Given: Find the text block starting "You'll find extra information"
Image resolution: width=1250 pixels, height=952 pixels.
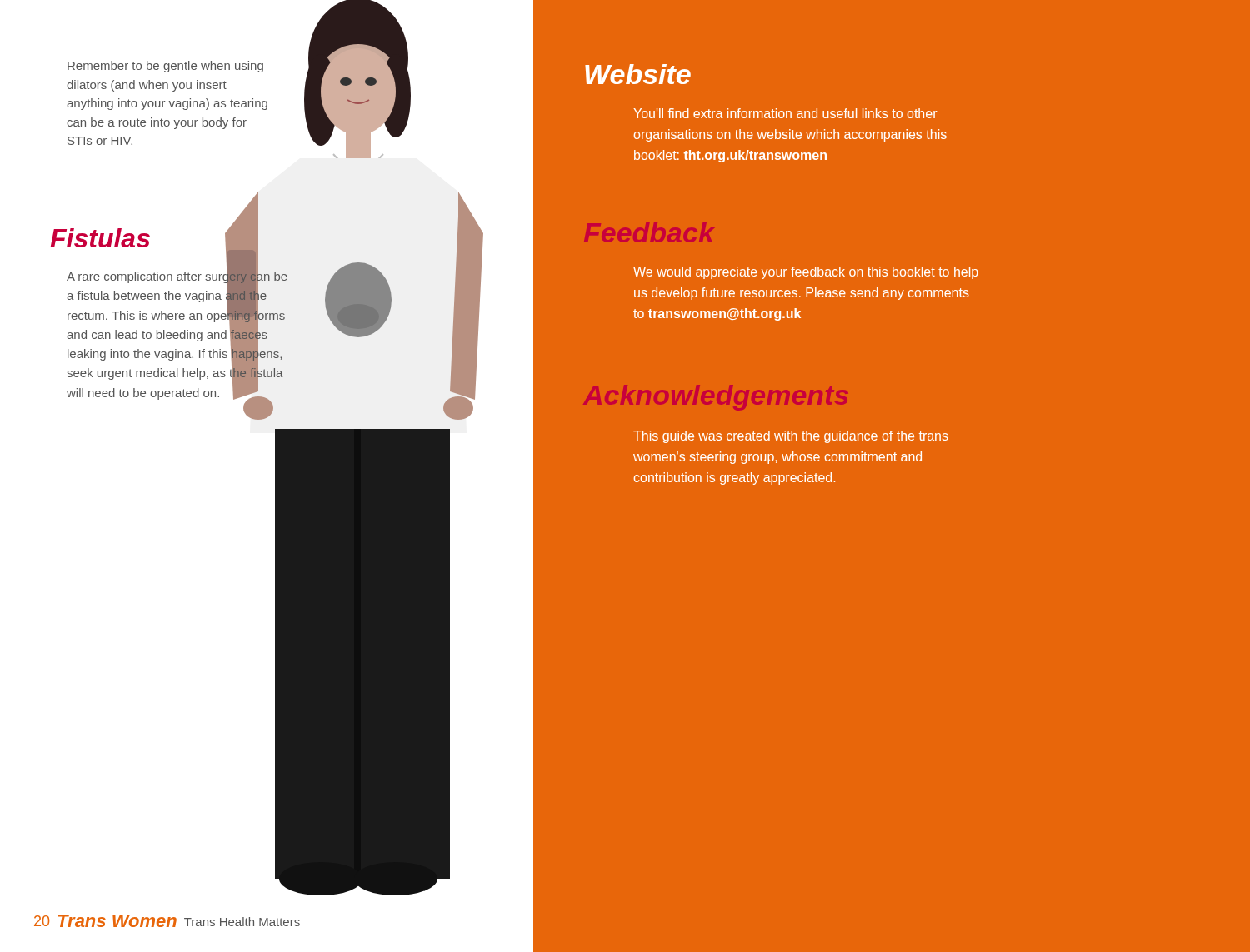Looking at the screenshot, I should point(790,134).
